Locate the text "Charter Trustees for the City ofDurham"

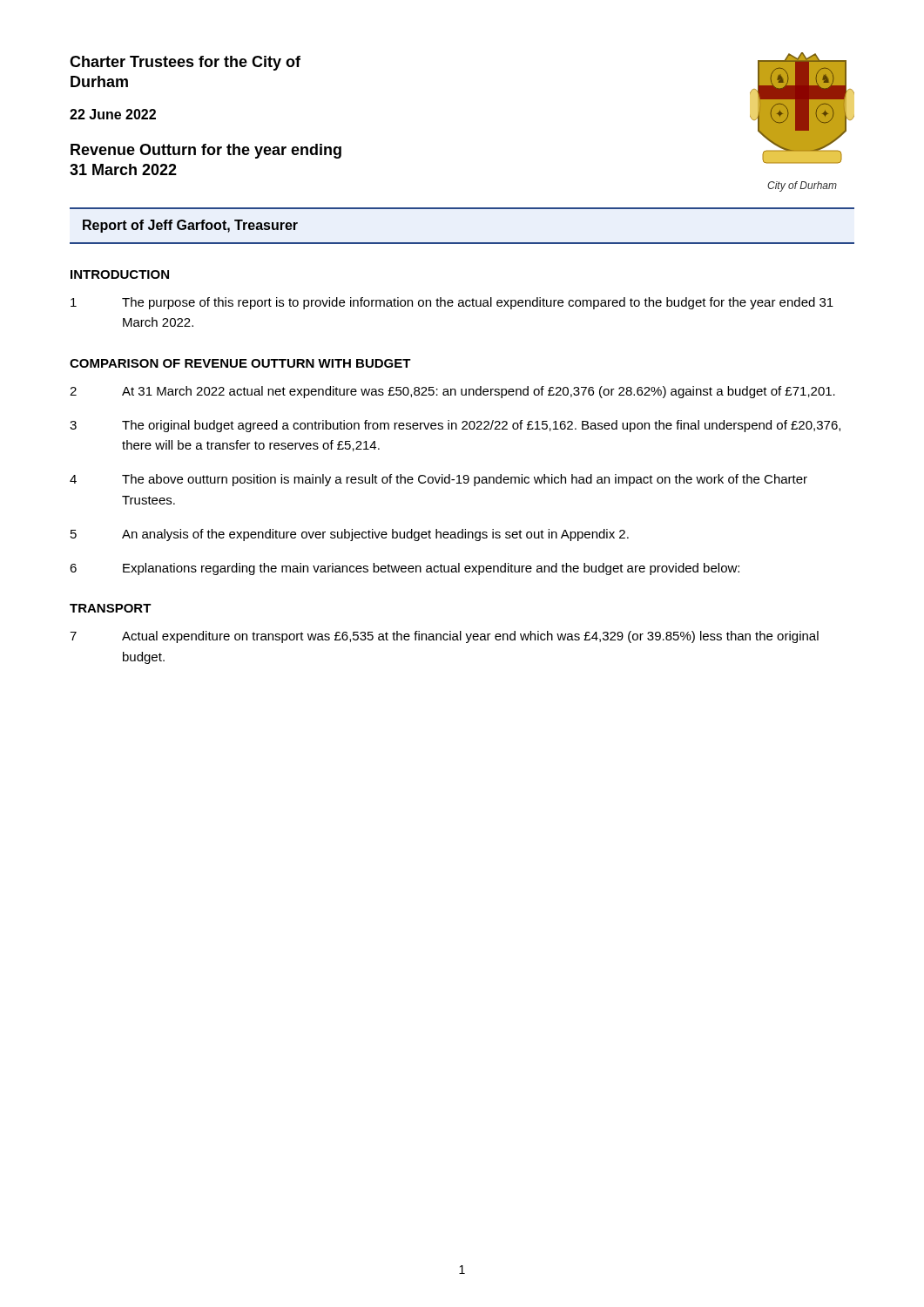pos(185,72)
